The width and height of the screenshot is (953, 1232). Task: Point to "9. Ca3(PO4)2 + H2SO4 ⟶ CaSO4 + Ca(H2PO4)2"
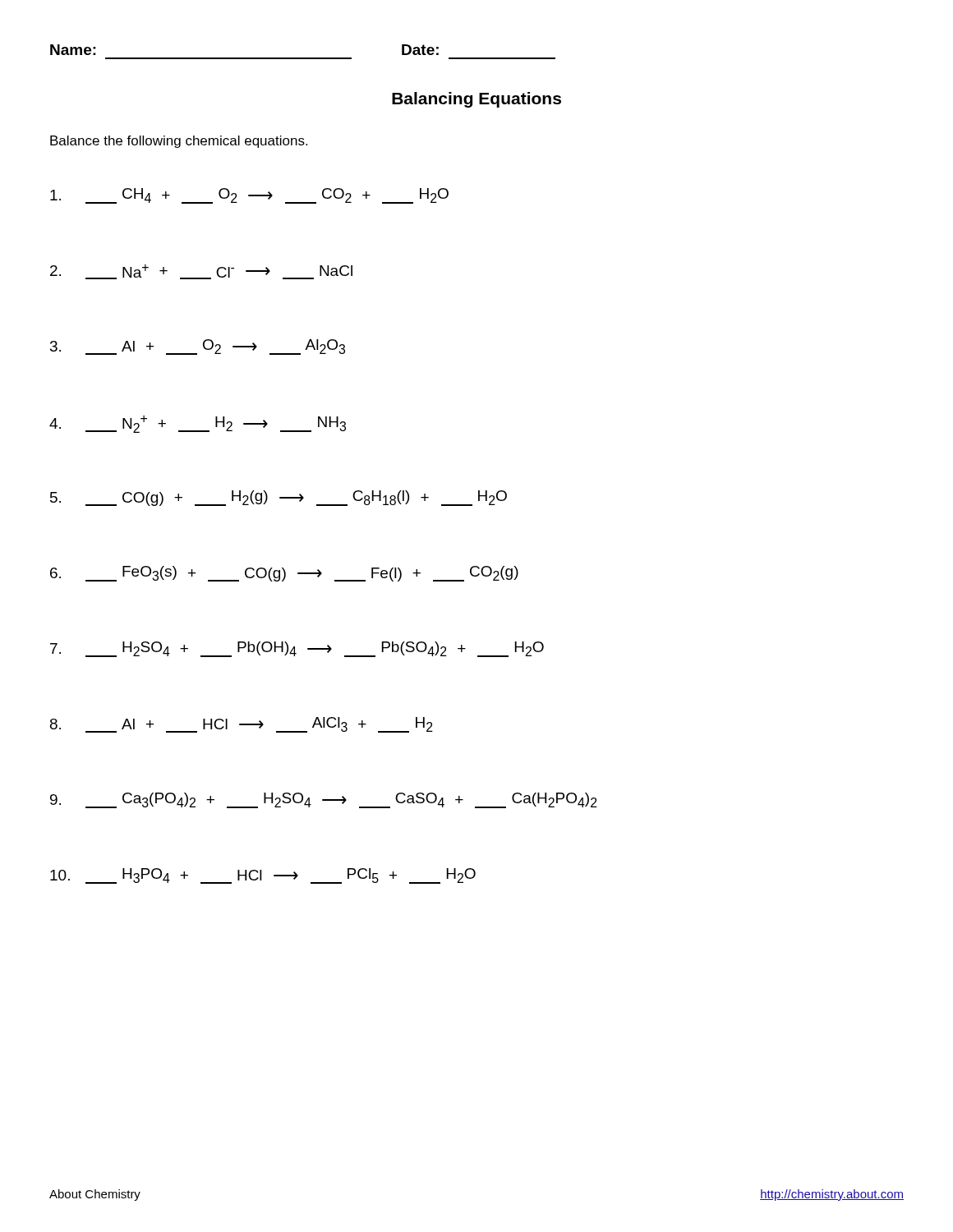click(323, 800)
